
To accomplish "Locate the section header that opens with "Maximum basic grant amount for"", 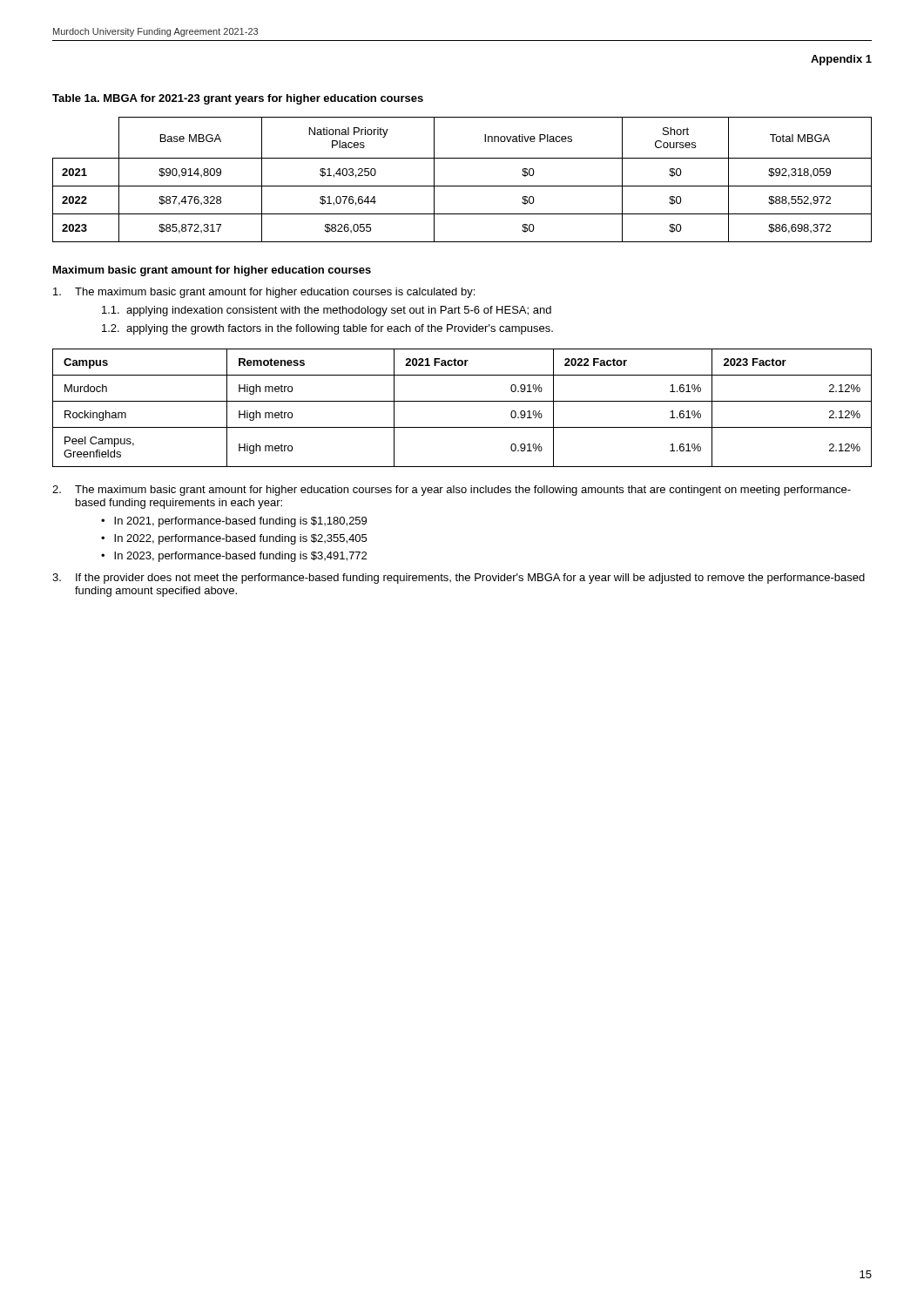I will pyautogui.click(x=212, y=270).
